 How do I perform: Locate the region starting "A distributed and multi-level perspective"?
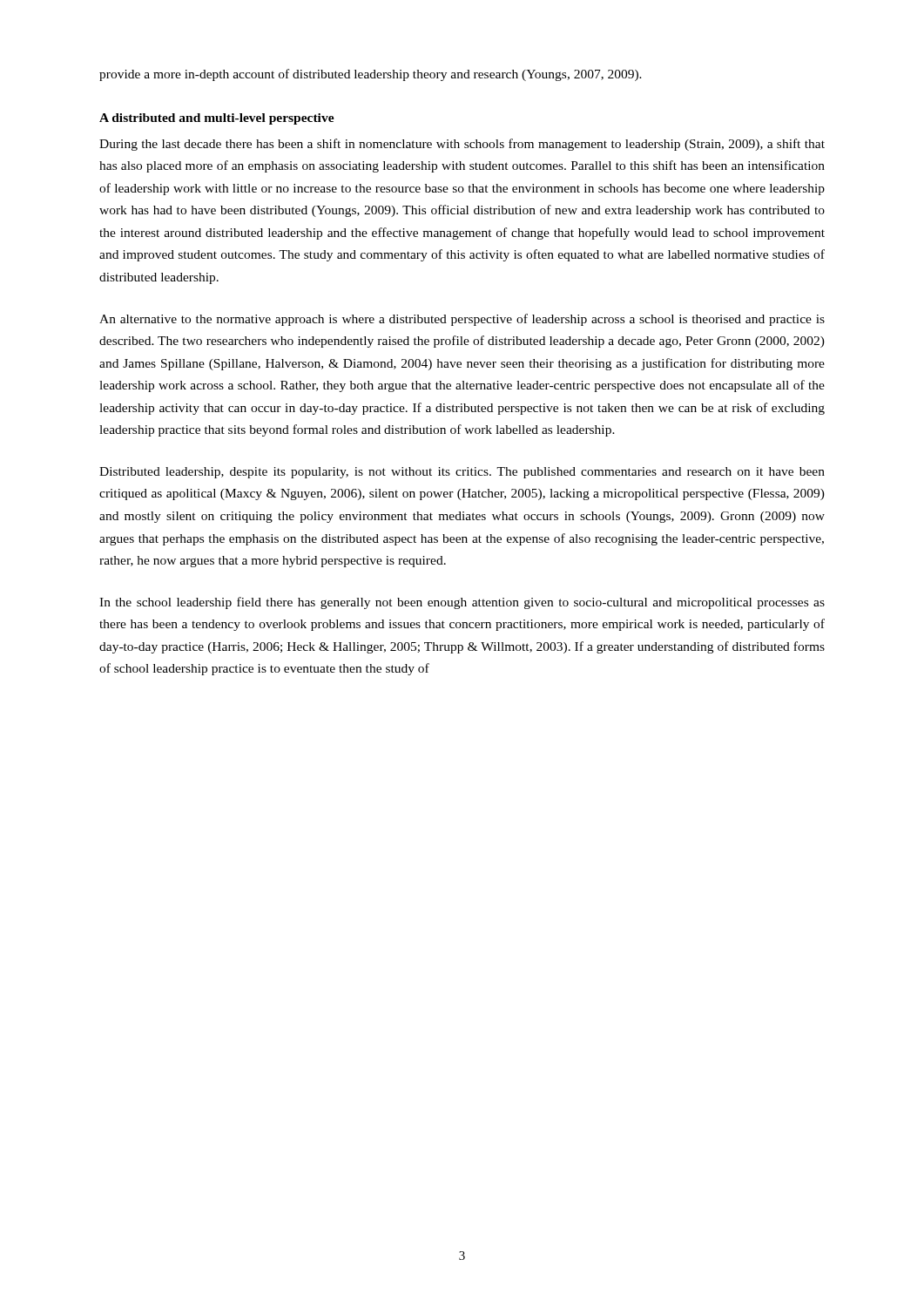tap(217, 117)
